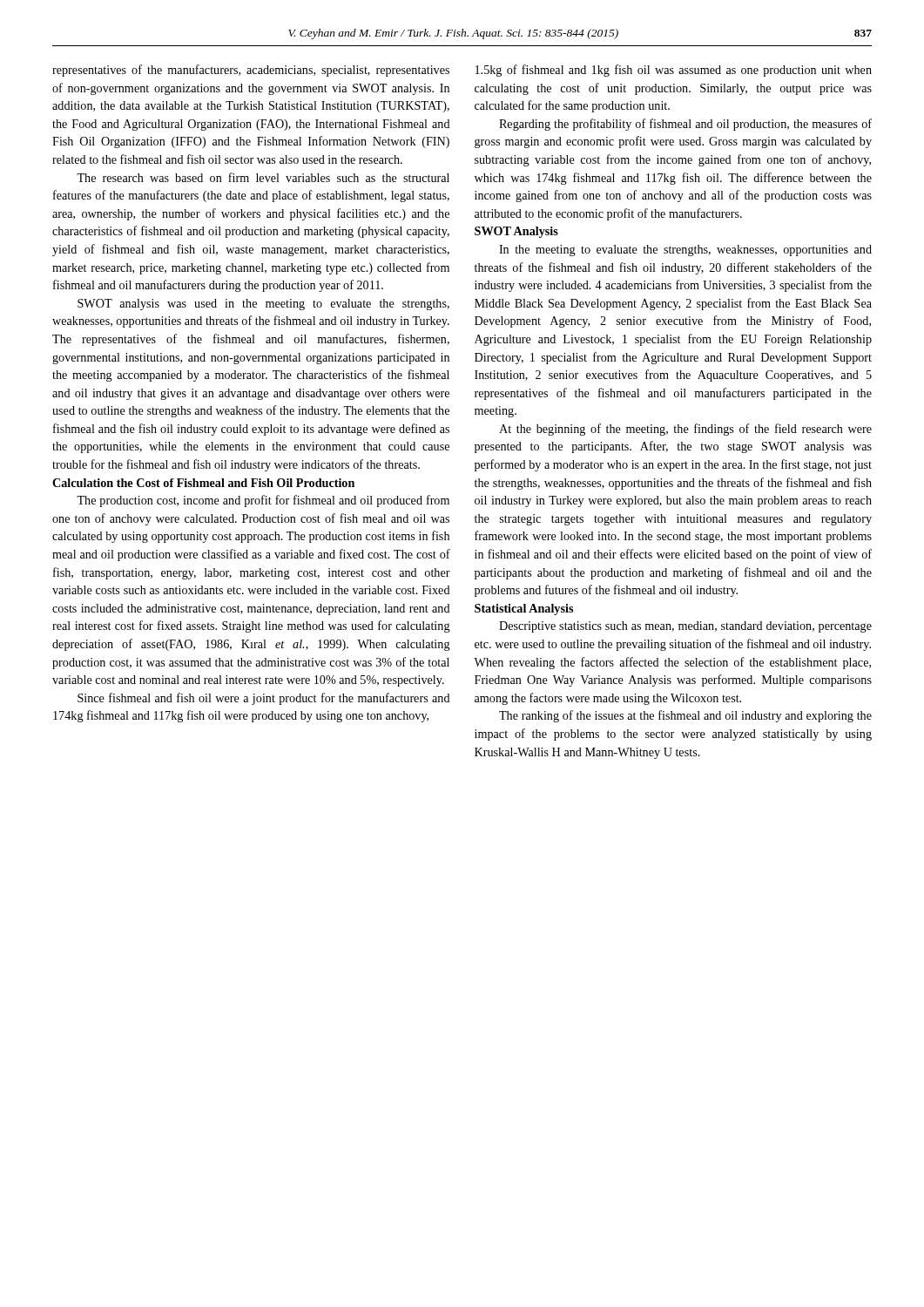This screenshot has width=924, height=1307.
Task: Point to "SWOT Analysis"
Action: pos(516,232)
